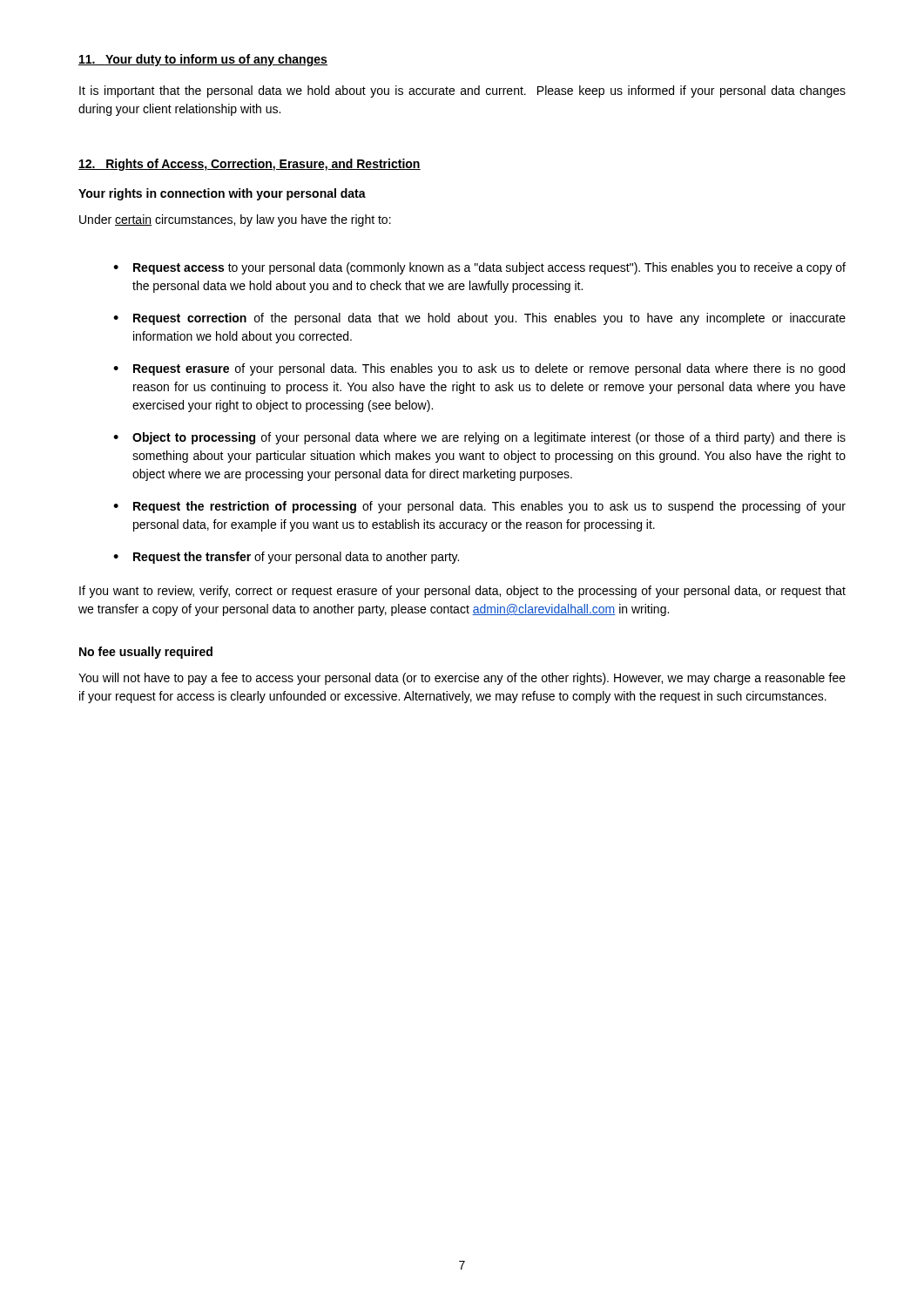Click on the text starting "• Object to processing of your personal data"

[479, 456]
